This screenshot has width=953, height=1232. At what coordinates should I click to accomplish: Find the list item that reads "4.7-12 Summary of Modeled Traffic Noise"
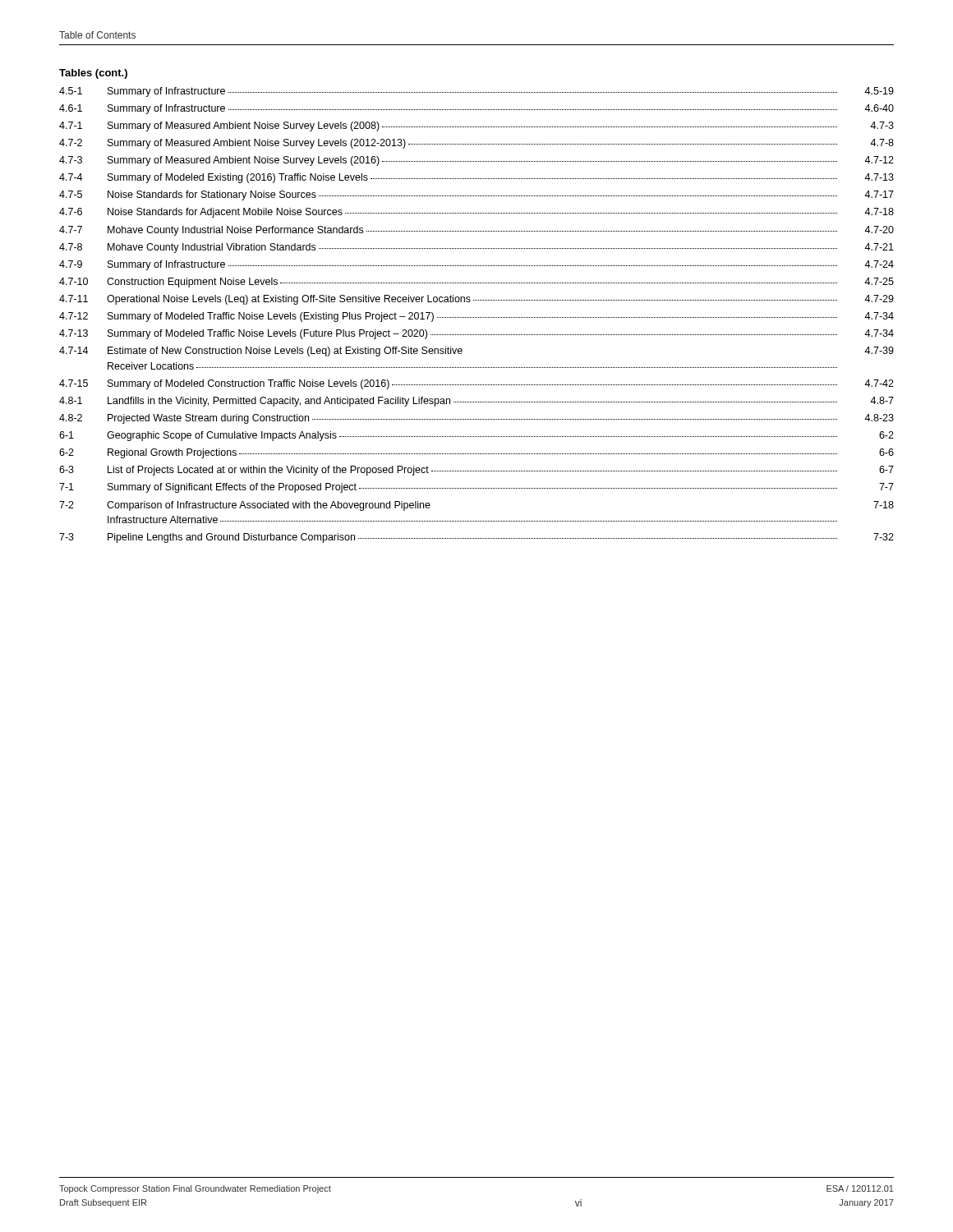(476, 316)
